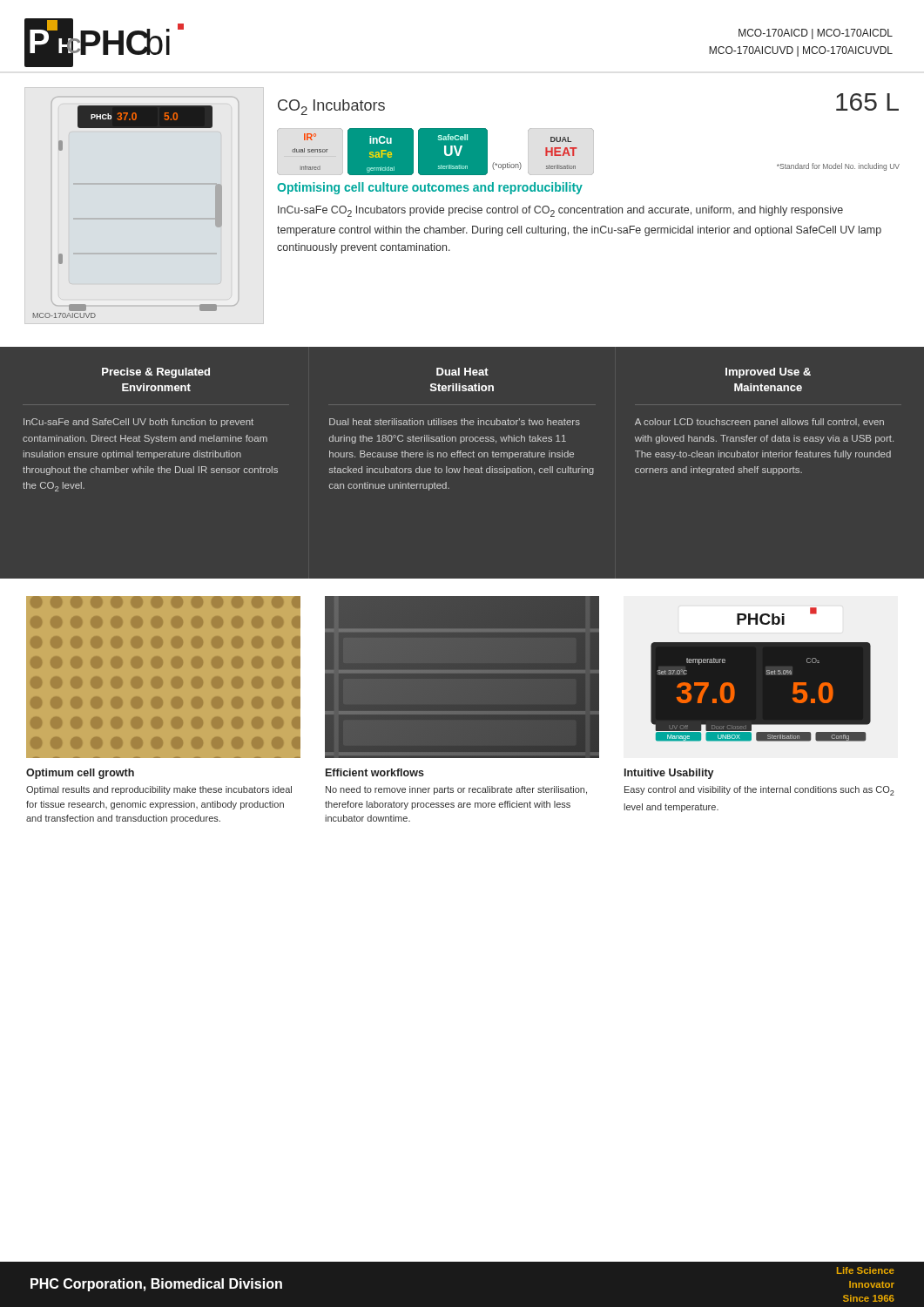924x1307 pixels.
Task: Find the section header containing "Dual HeatSterilisation Dual heat sterilisation utilises the"
Action: pos(462,429)
